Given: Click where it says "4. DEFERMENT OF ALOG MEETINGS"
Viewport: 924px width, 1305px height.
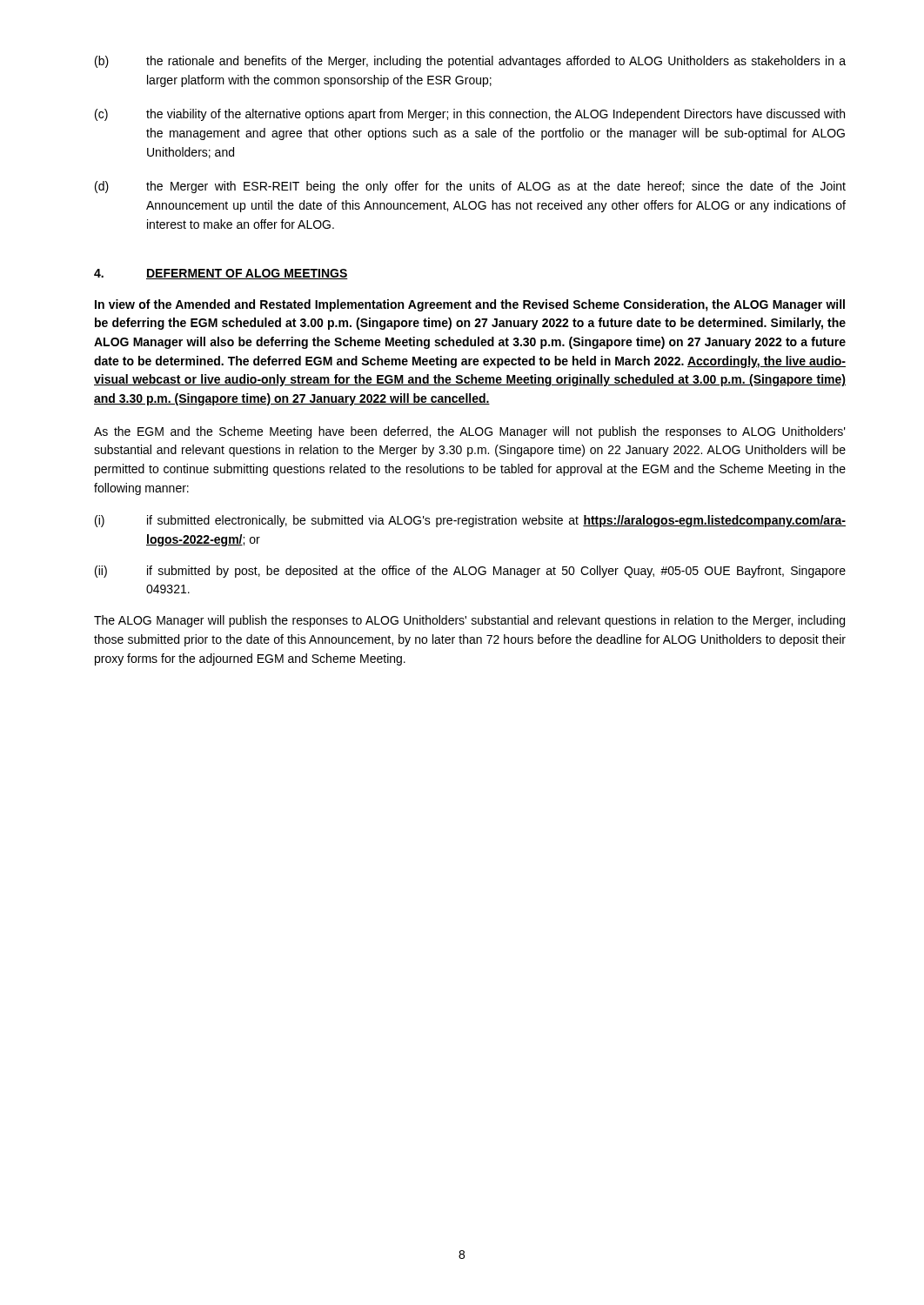Looking at the screenshot, I should (221, 273).
